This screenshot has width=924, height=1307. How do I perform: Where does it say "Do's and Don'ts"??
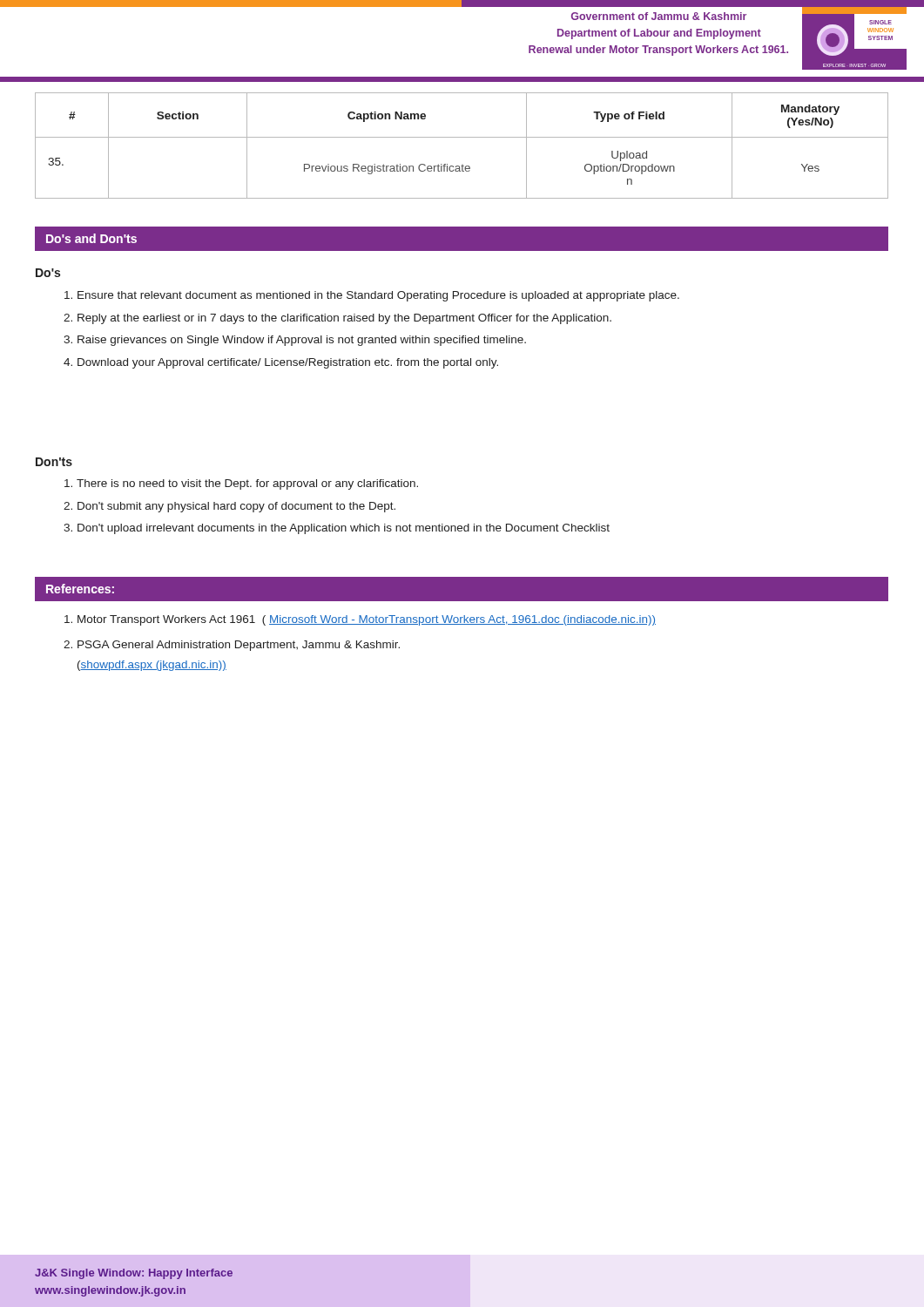[x=91, y=239]
